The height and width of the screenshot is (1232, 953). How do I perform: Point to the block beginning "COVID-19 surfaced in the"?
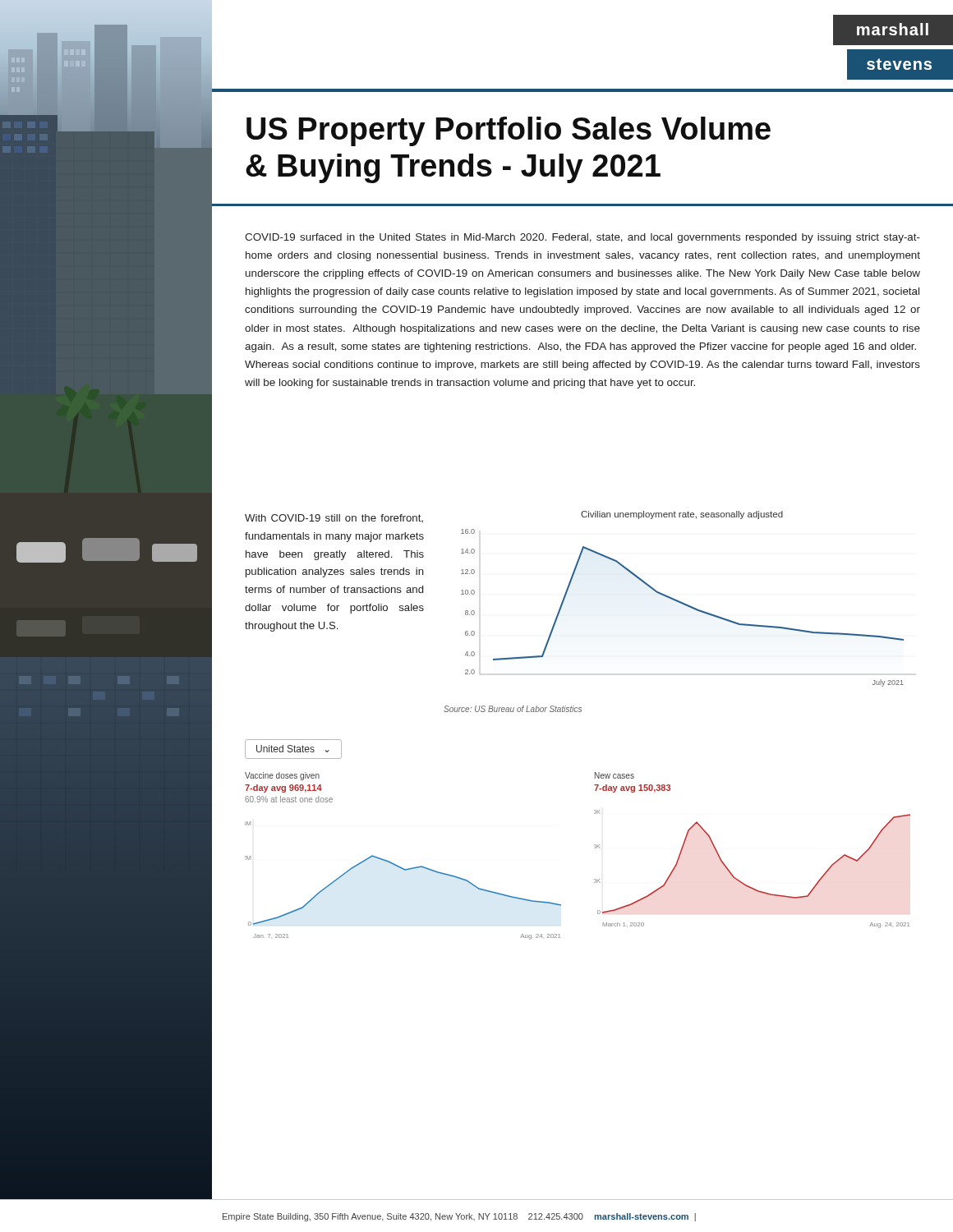point(582,310)
